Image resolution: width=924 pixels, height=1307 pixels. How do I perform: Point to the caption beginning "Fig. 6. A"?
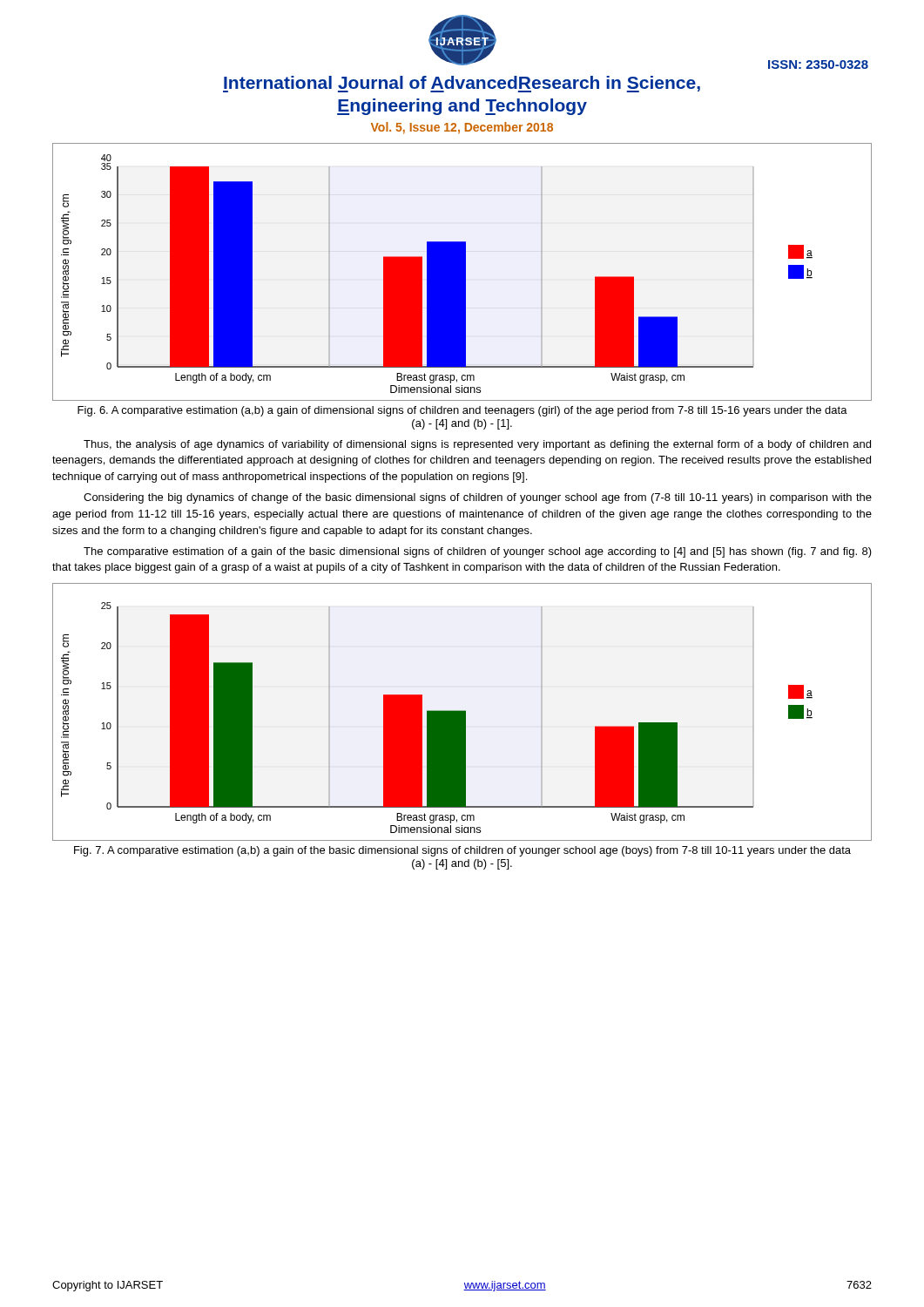pyautogui.click(x=462, y=416)
